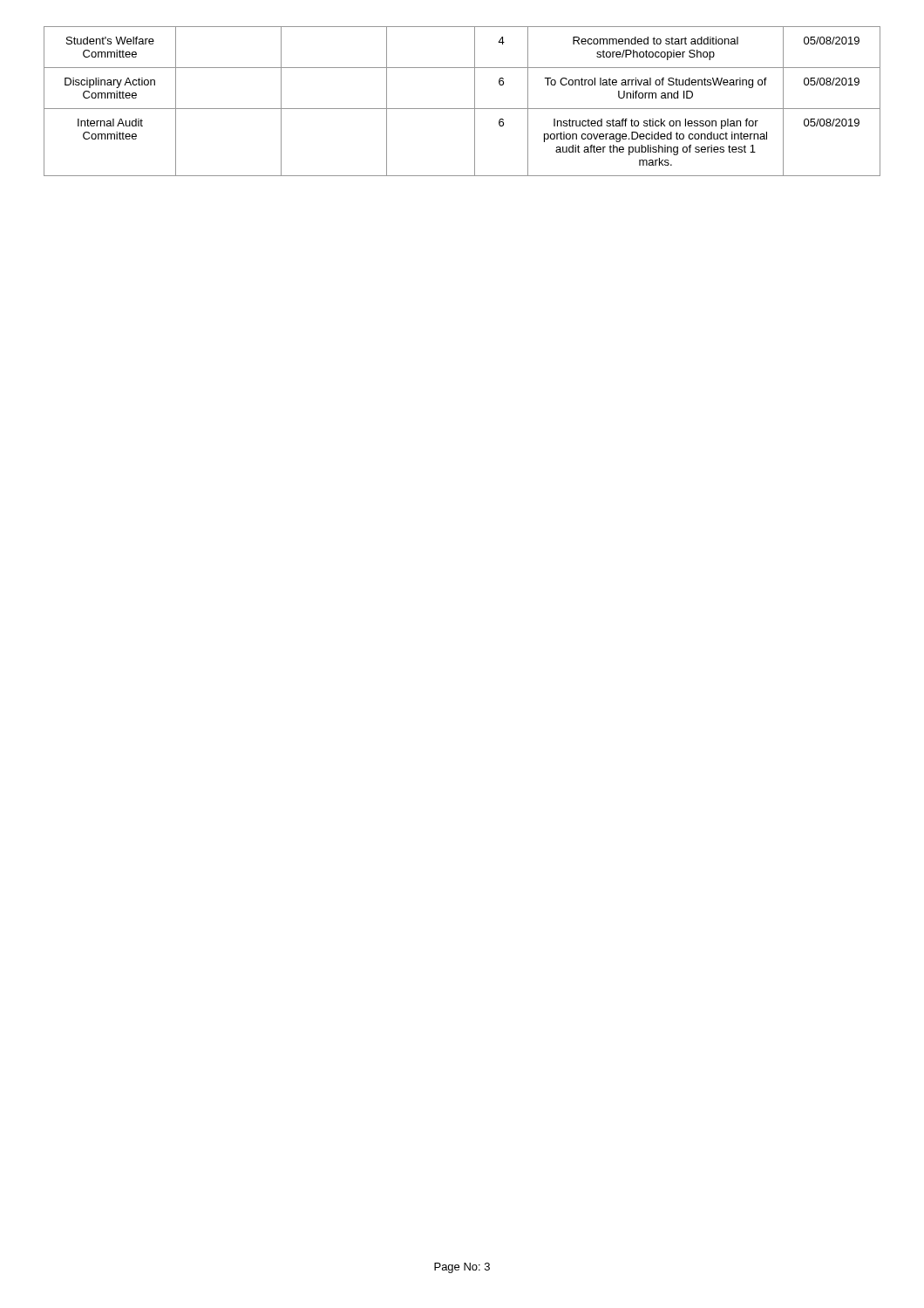Find the table that mentions "To Control late arrival"
The image size is (924, 1308).
click(x=462, y=101)
